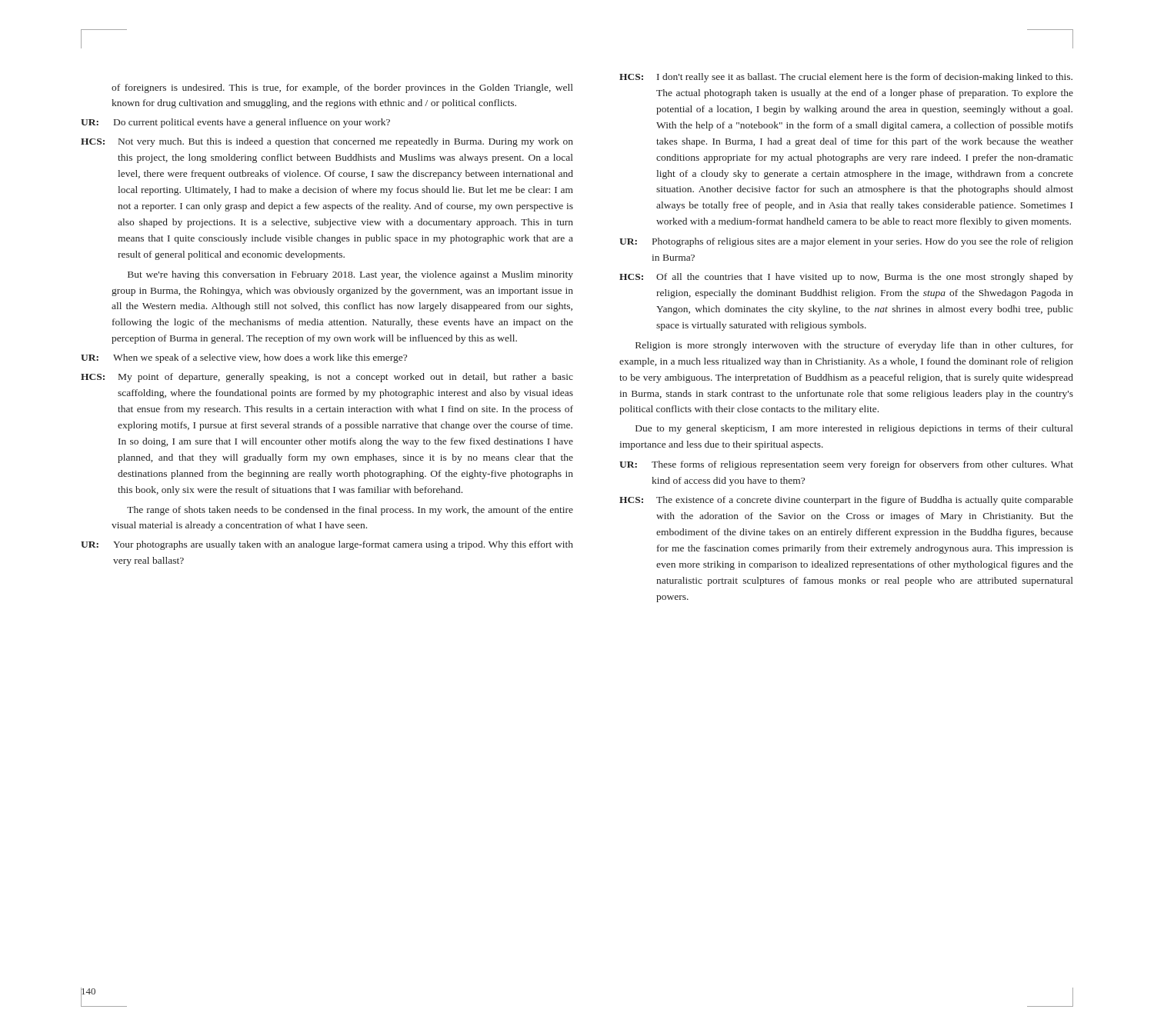Select the text block with the text "HCS: My point of departure, generally speaking,"

pos(327,434)
